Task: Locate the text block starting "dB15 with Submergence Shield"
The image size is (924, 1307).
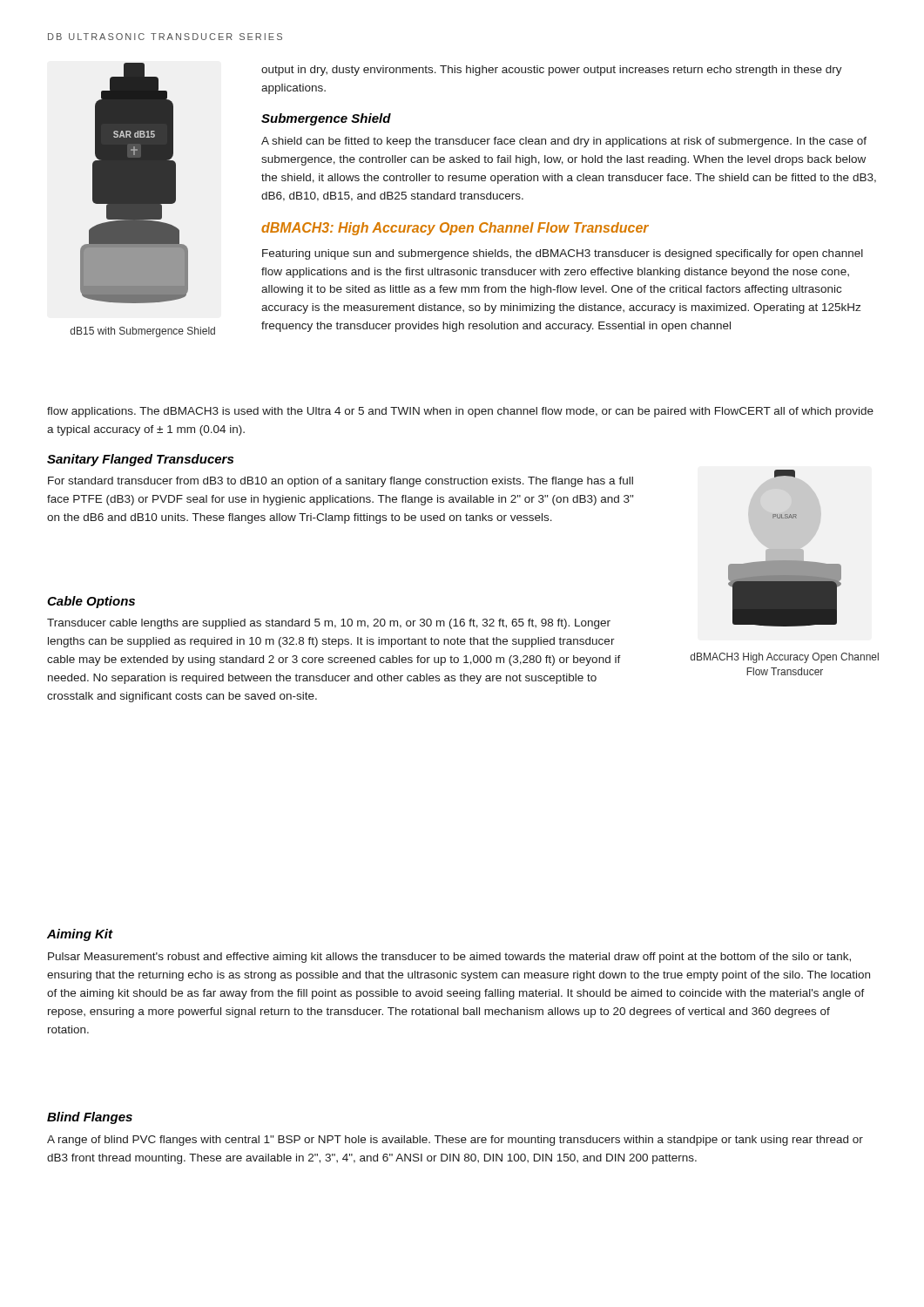Action: coord(143,331)
